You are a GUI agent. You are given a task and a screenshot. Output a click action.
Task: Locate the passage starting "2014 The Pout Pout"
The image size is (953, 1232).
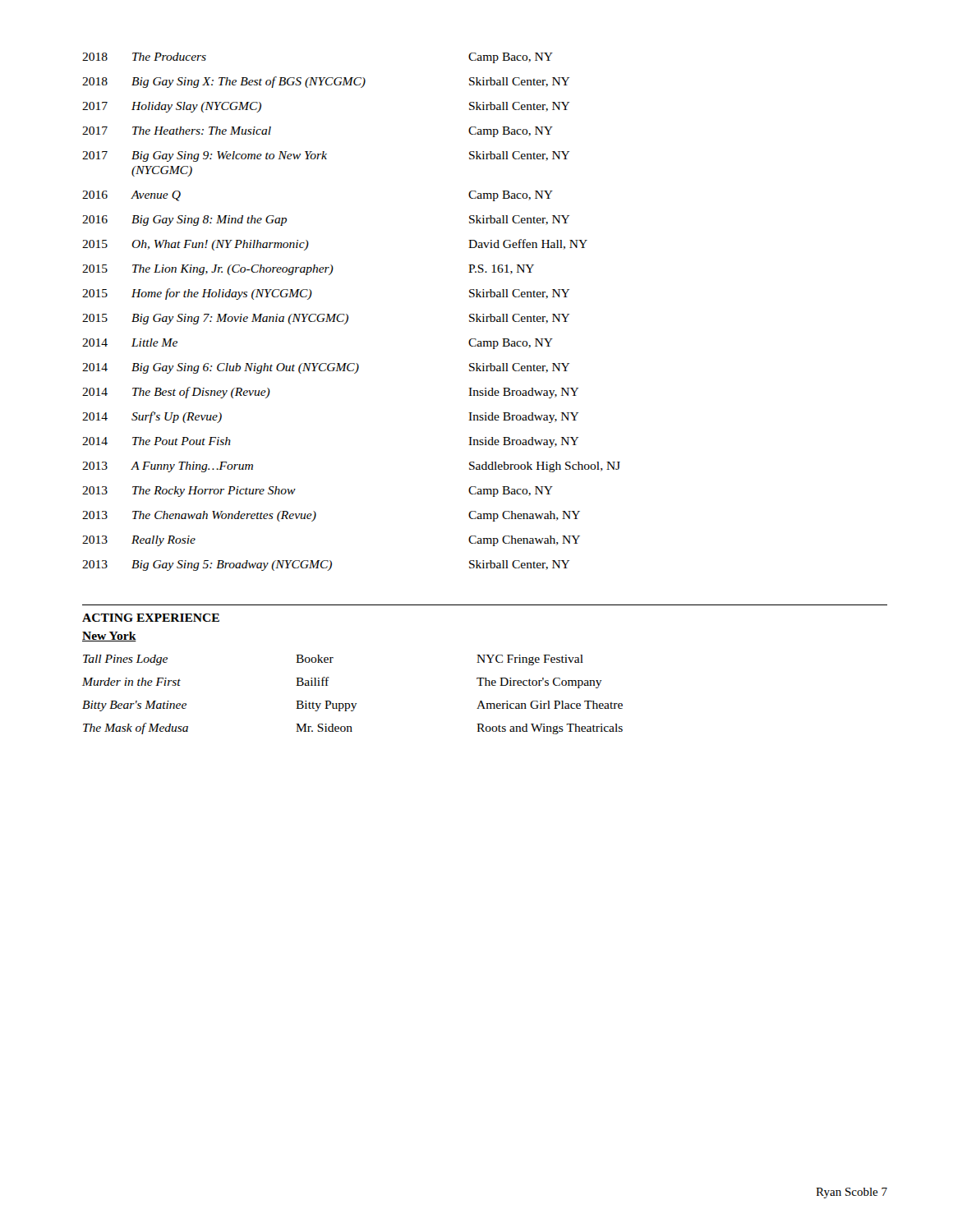pos(90,442)
